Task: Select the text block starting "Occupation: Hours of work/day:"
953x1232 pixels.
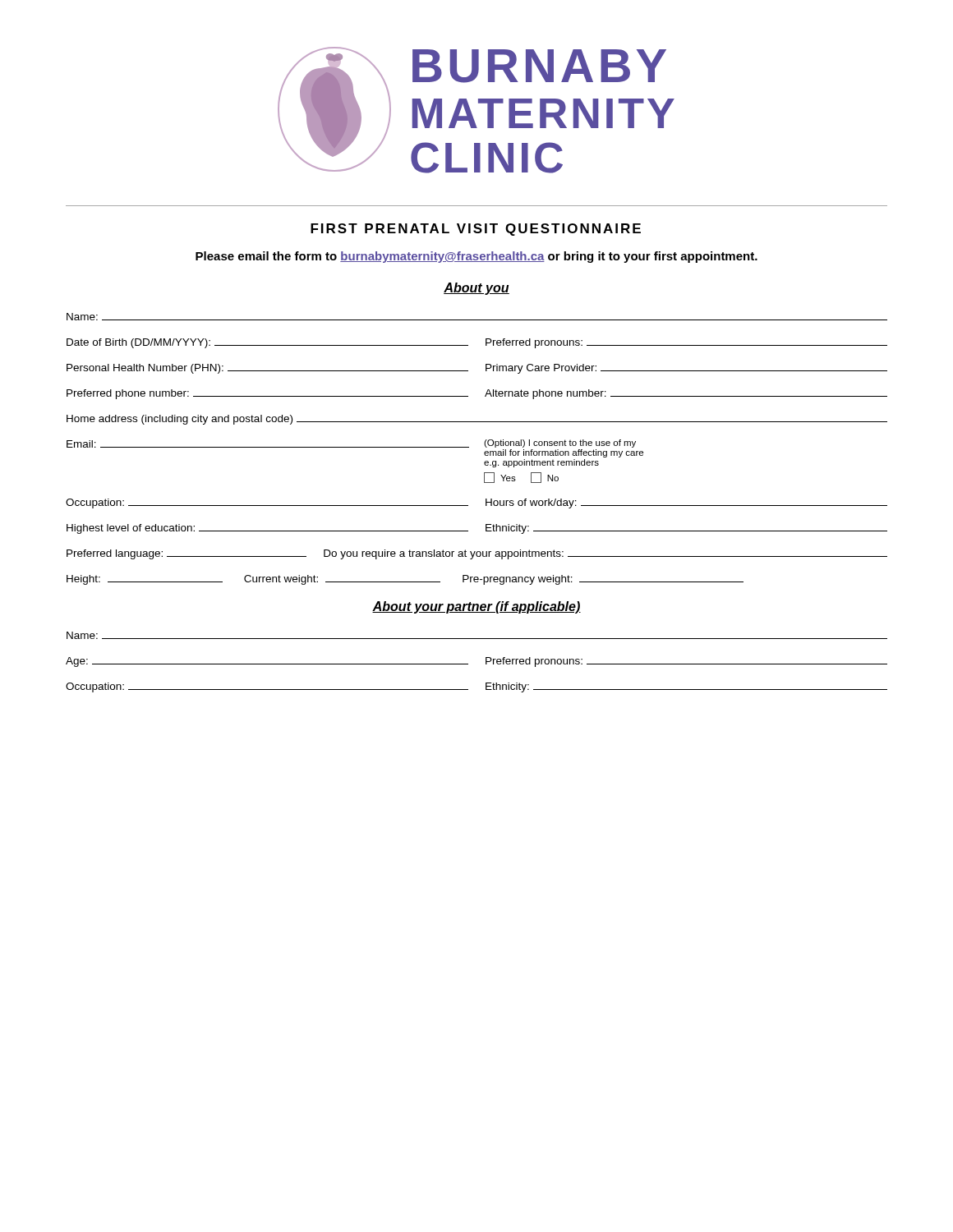Action: point(476,502)
